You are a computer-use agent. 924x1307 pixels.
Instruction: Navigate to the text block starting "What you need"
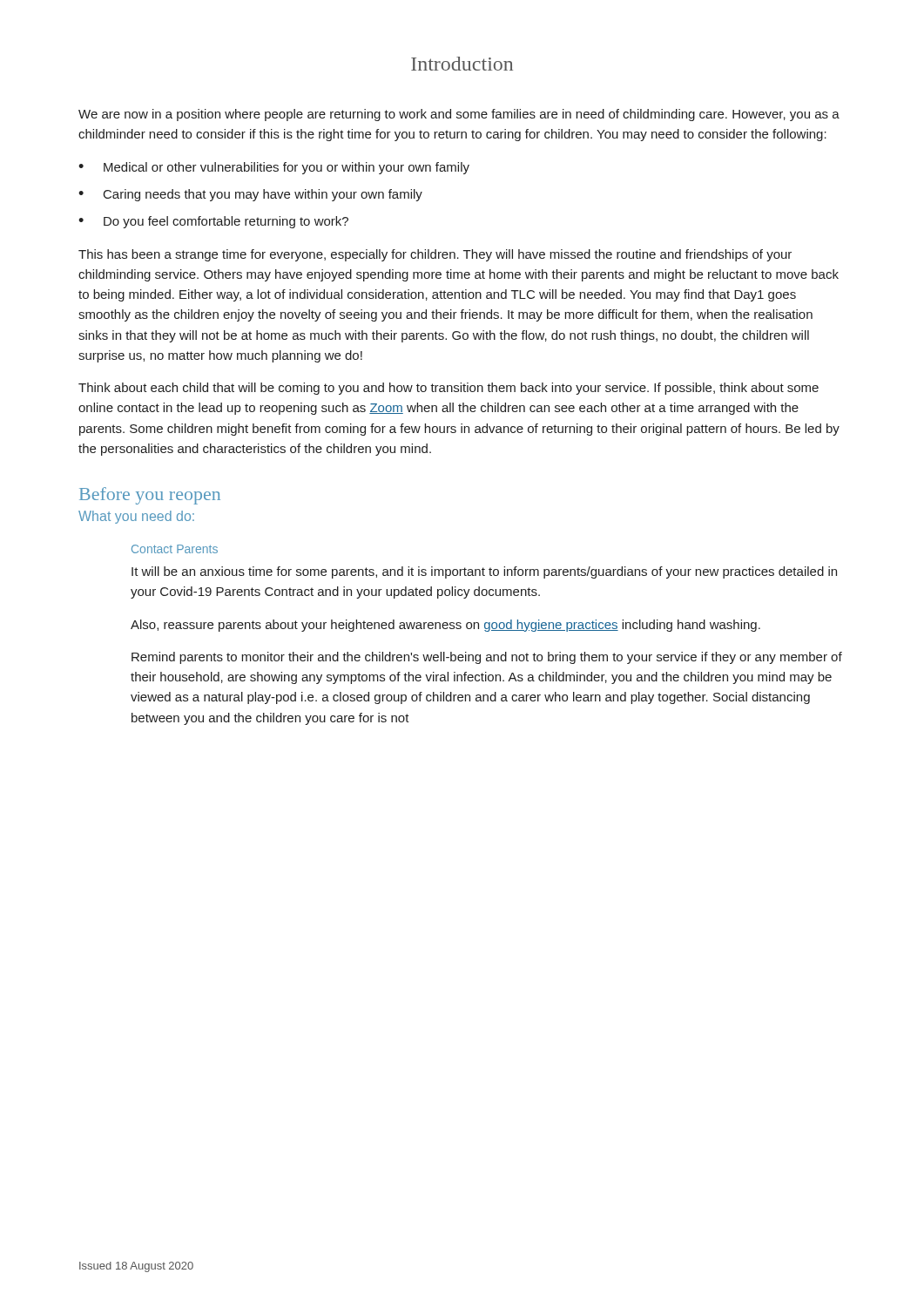[137, 516]
